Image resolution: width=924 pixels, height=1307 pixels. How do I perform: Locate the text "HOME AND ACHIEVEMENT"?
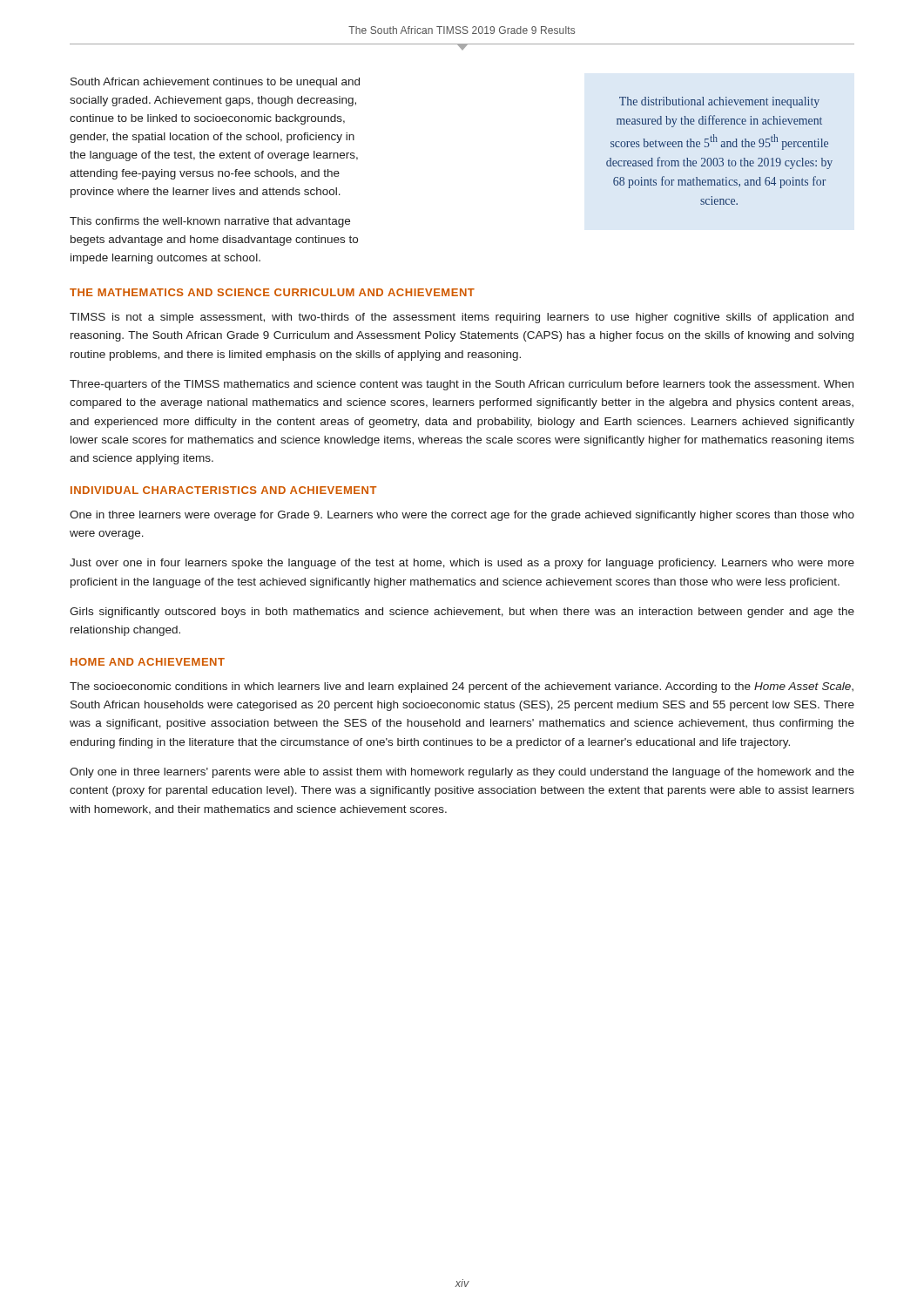click(x=147, y=661)
